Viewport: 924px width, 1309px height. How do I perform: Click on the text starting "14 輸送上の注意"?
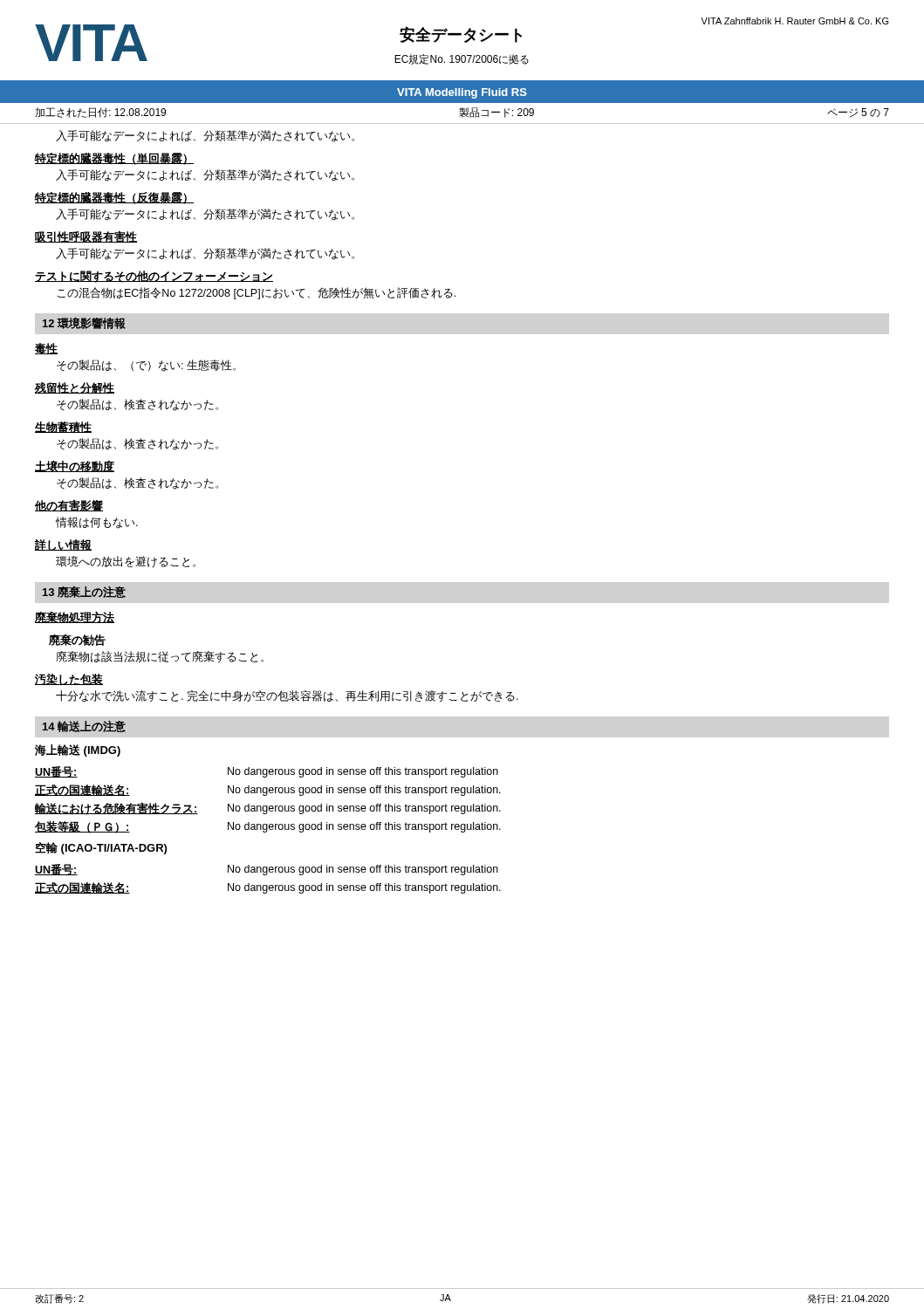[x=84, y=726]
